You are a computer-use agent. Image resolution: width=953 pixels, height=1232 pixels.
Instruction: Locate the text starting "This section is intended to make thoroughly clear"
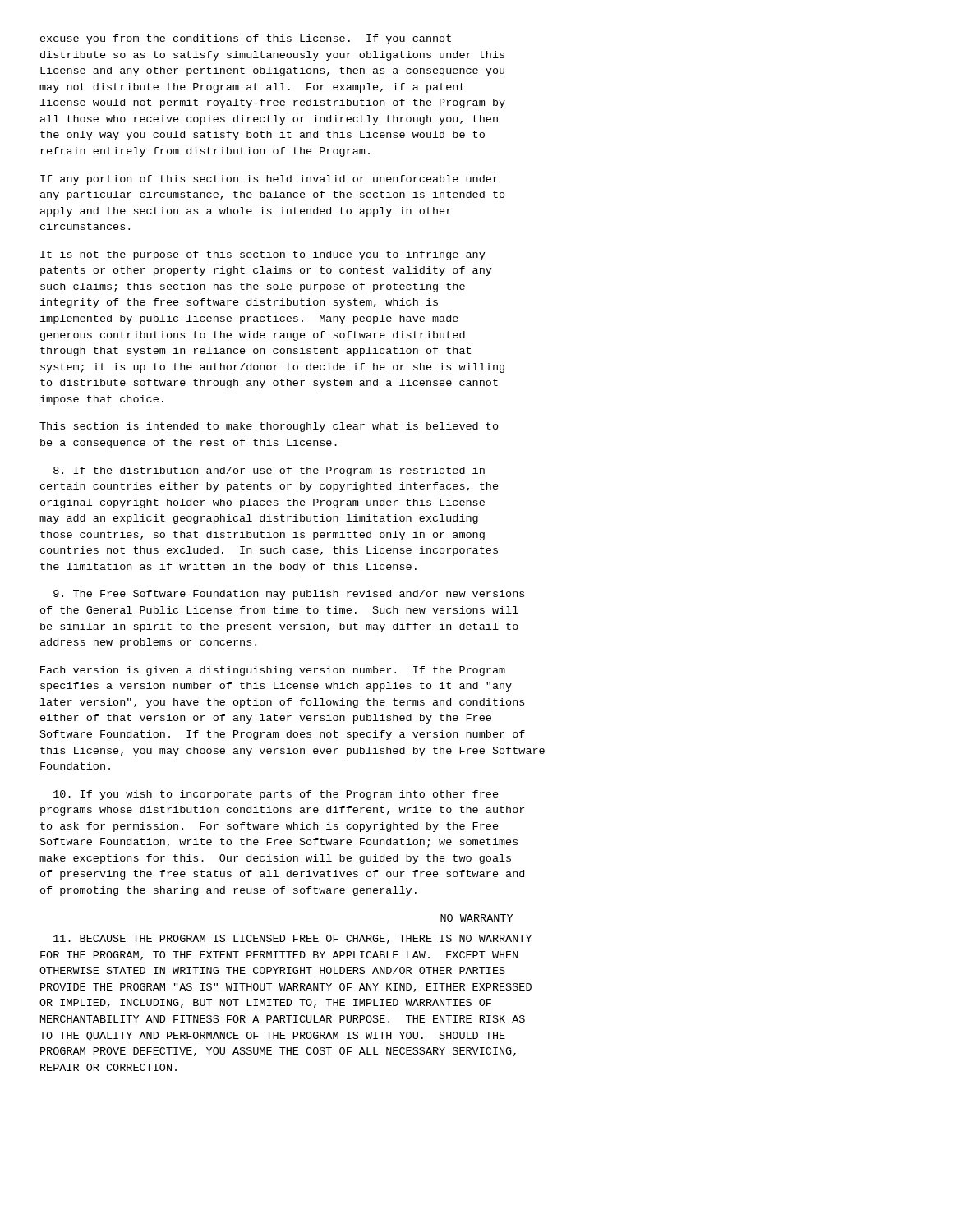click(269, 435)
